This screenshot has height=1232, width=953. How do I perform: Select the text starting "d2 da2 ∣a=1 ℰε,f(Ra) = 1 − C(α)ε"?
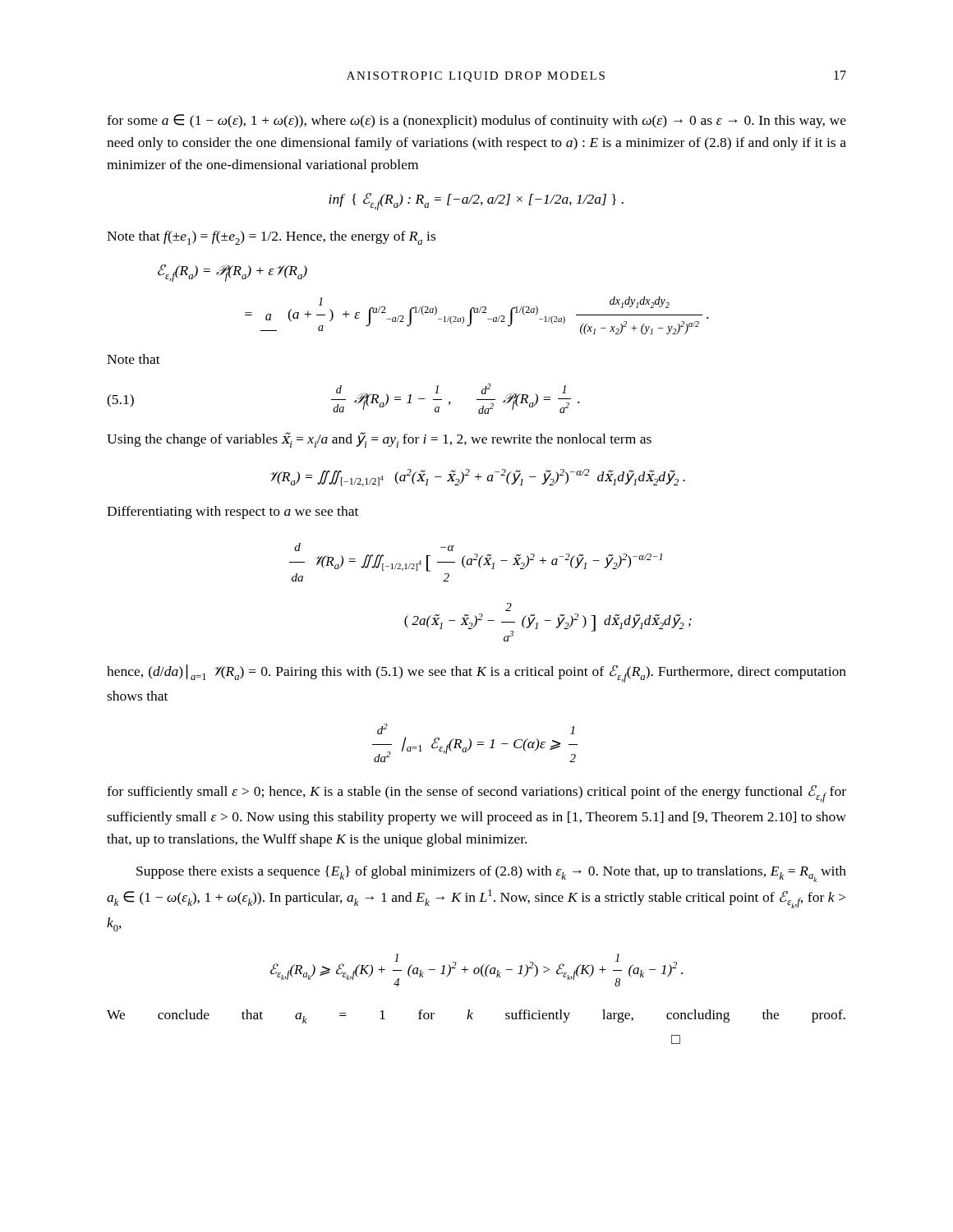[x=476, y=745]
